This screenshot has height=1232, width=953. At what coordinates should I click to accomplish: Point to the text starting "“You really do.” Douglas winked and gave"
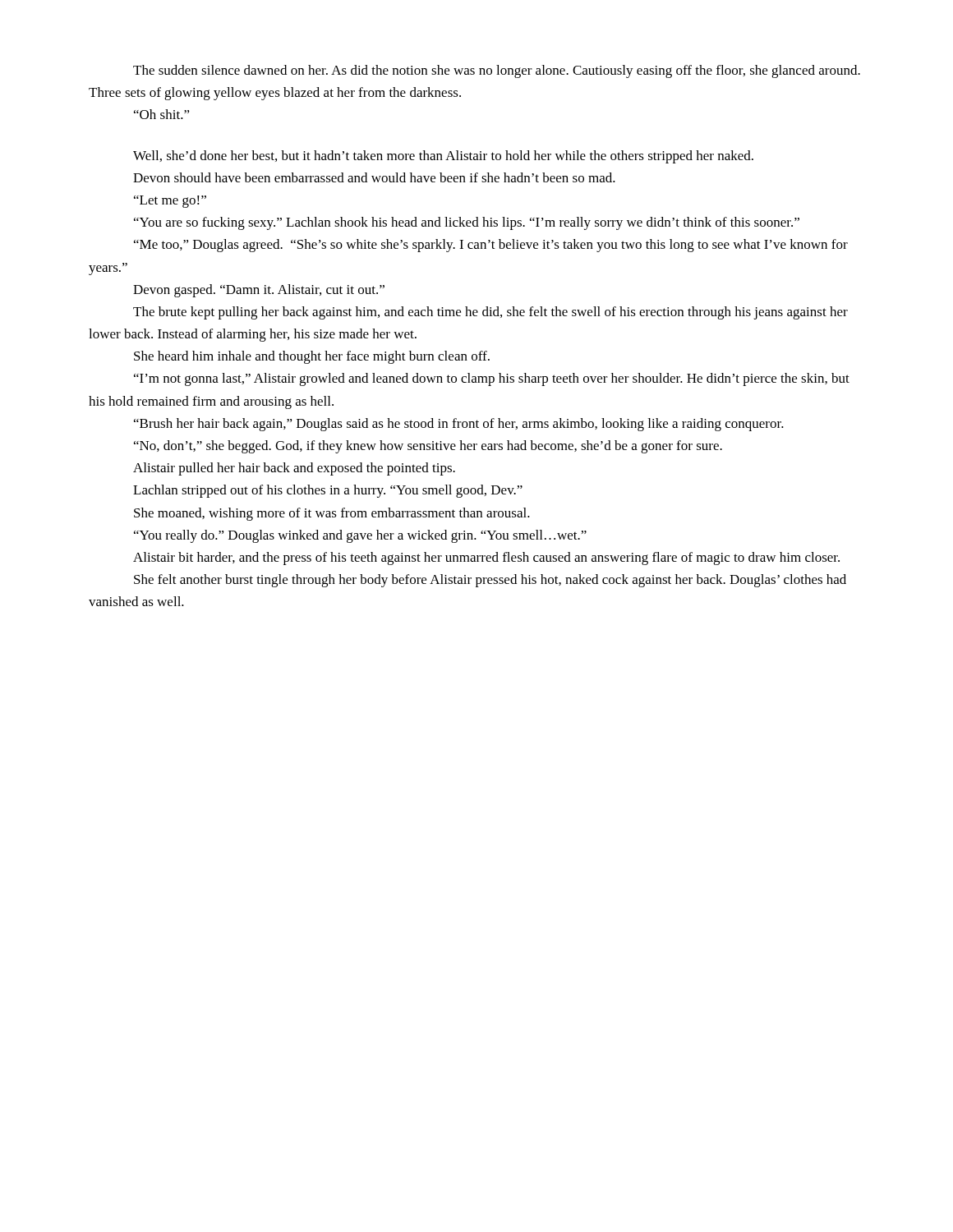[x=476, y=535]
